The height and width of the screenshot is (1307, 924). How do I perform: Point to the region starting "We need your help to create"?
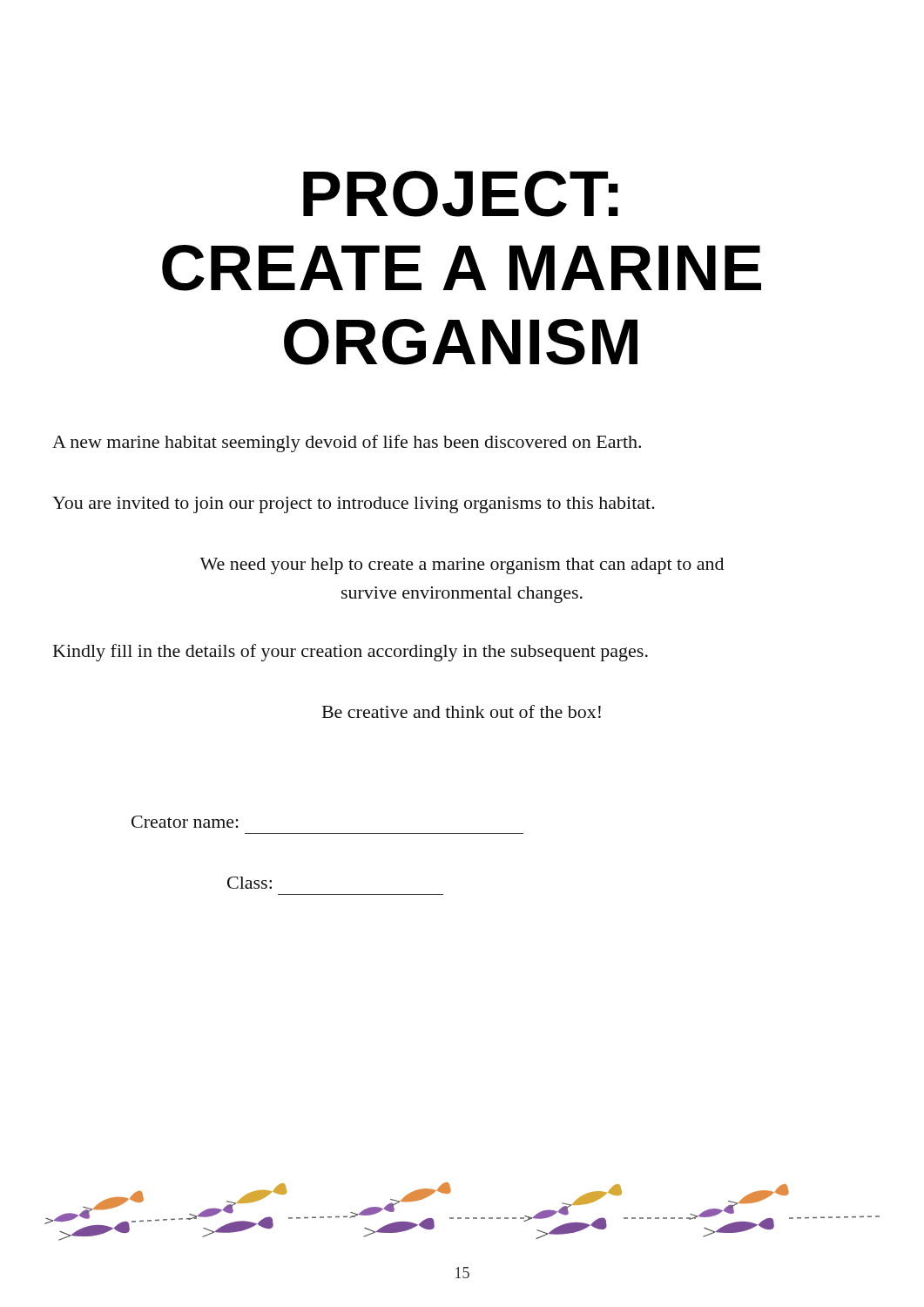coord(462,578)
